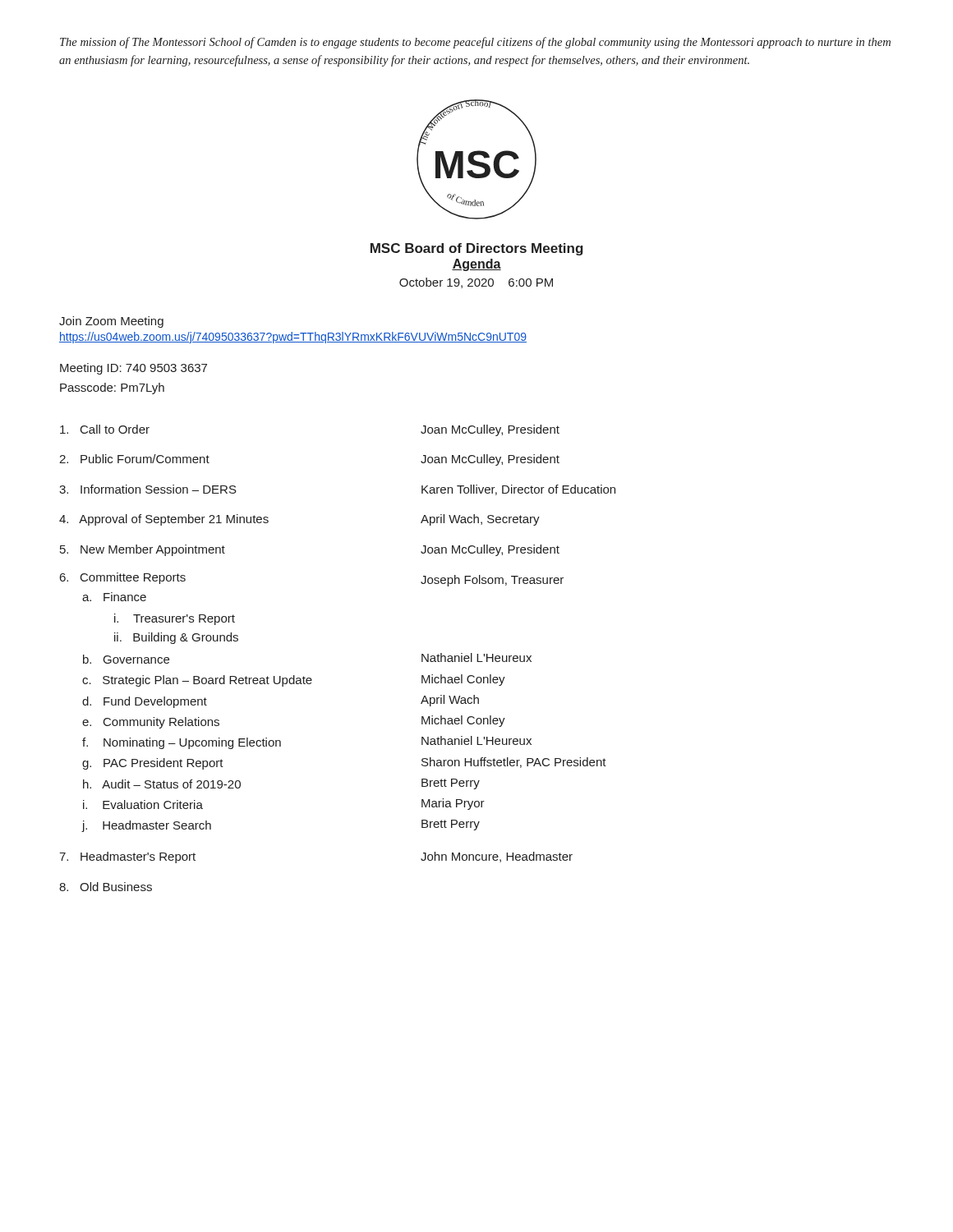This screenshot has width=953, height=1232.
Task: Click on the list item containing "5. New Member Appointment Joan McCulley, President"
Action: coord(476,550)
